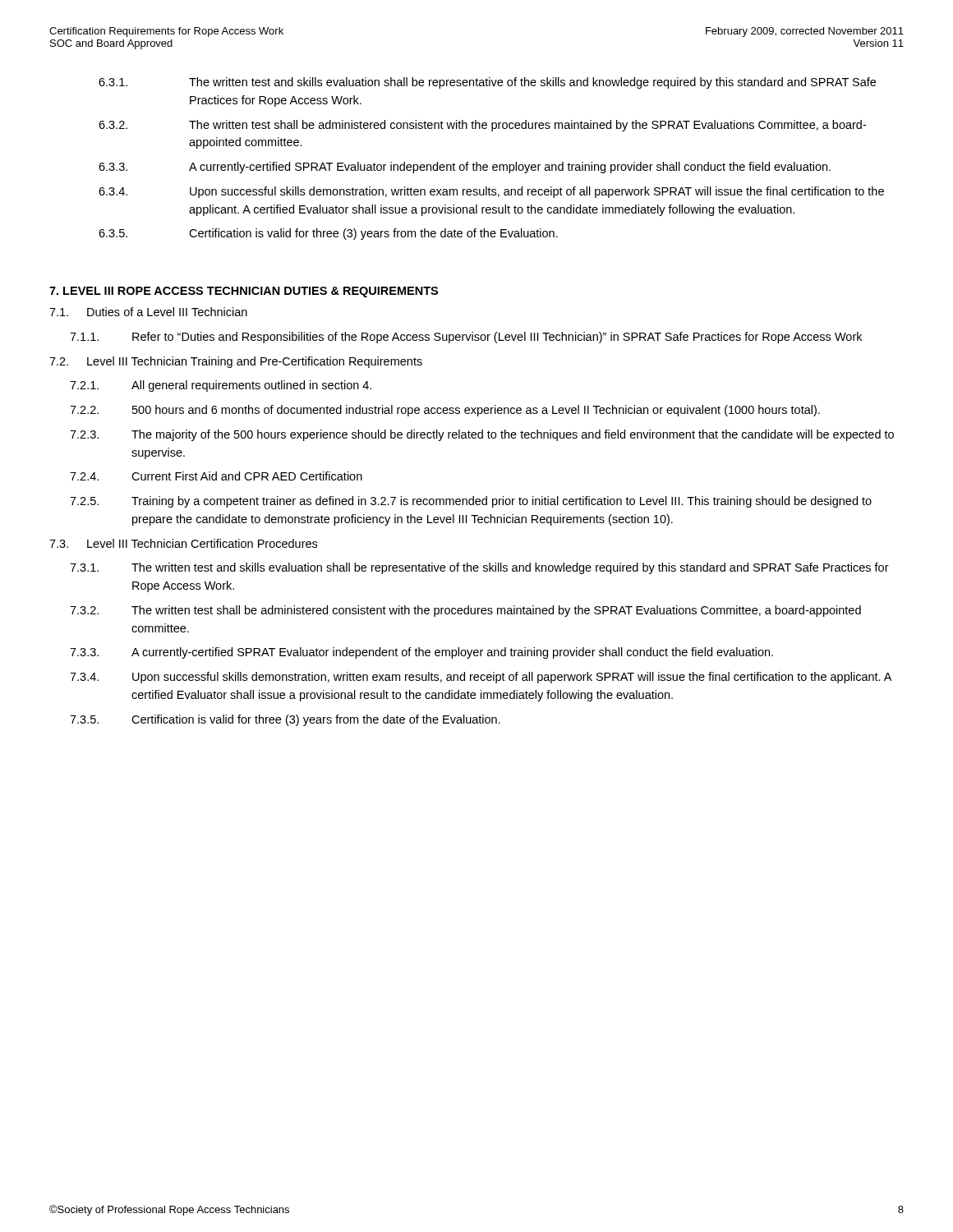
Task: Navigate to the region starting "7.1. Duties of a Level III Technician"
Action: (x=148, y=312)
